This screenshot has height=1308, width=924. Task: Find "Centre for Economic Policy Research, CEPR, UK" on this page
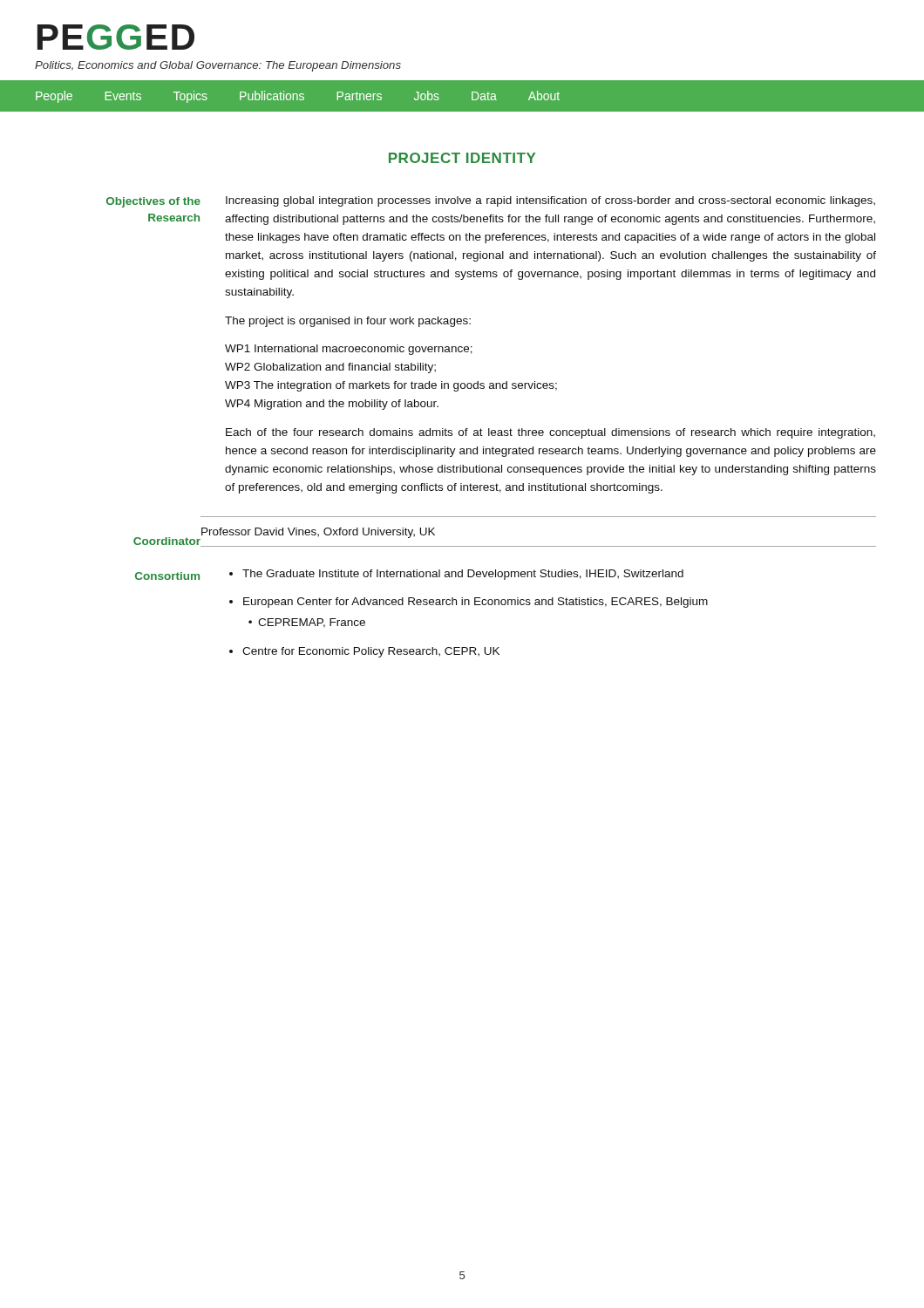pos(371,651)
